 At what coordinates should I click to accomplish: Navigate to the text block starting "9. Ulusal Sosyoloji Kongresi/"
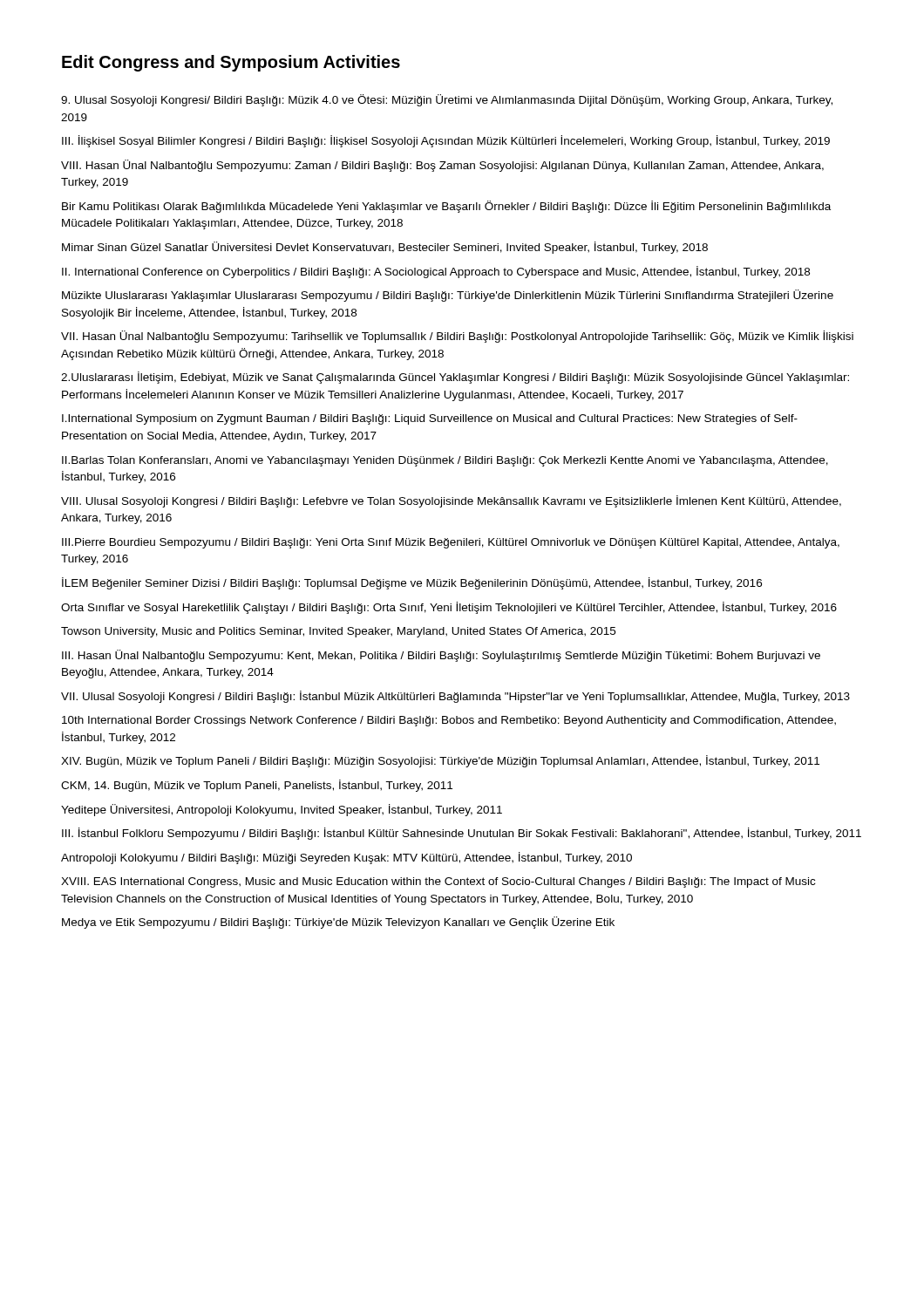click(x=447, y=108)
